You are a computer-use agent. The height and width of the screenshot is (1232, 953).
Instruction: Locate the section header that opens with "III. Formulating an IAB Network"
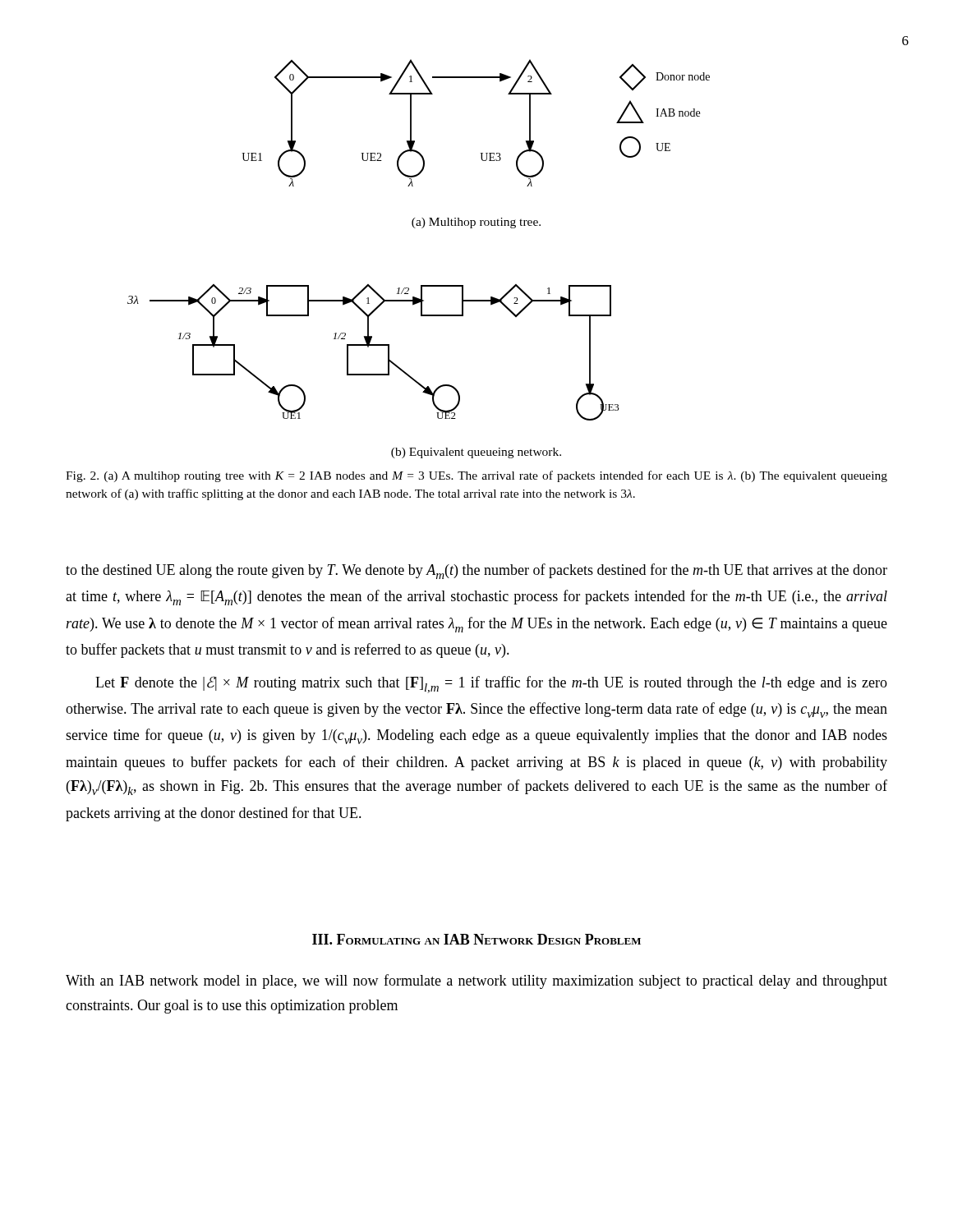[476, 940]
